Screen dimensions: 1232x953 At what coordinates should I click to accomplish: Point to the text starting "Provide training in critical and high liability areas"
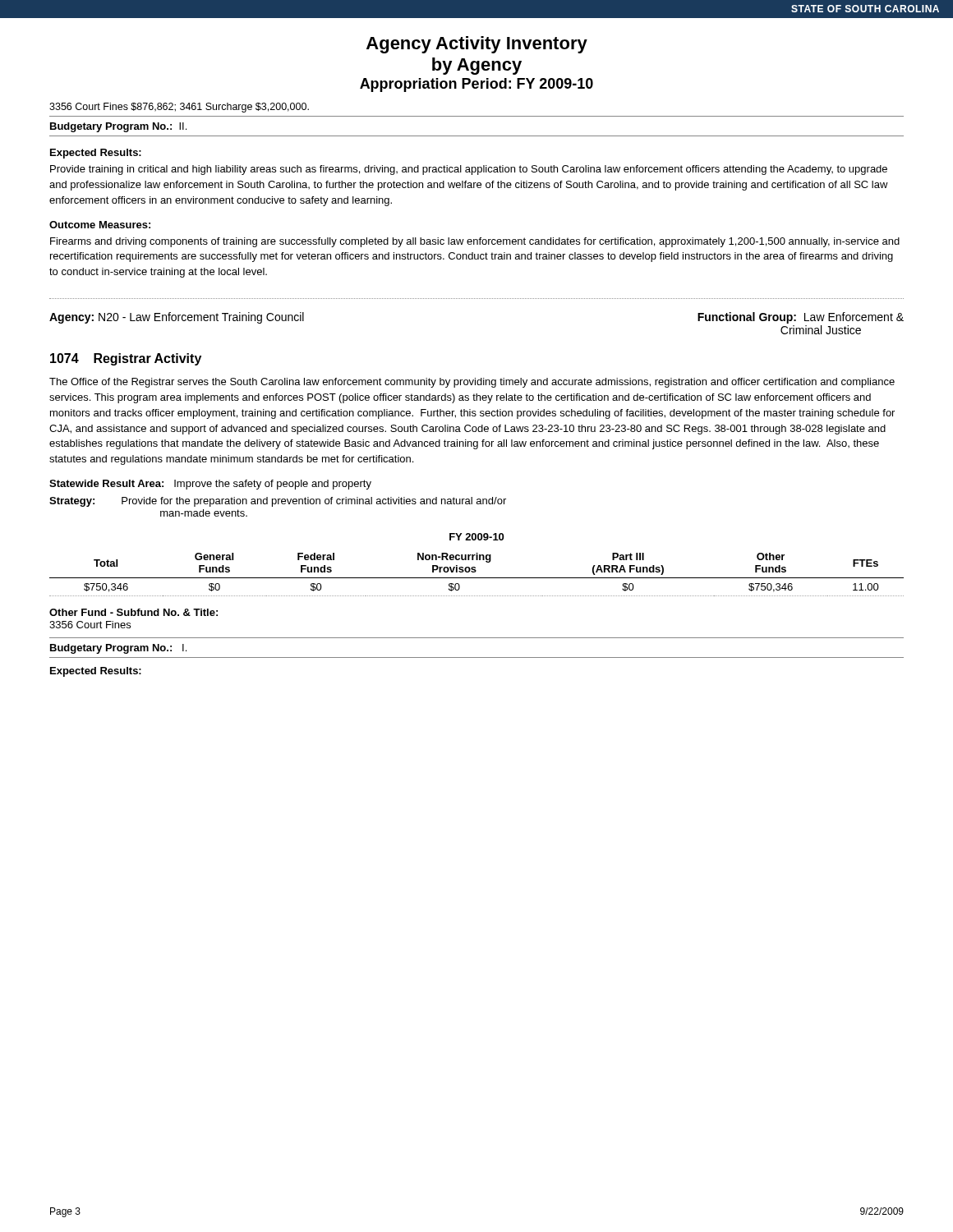tap(468, 184)
